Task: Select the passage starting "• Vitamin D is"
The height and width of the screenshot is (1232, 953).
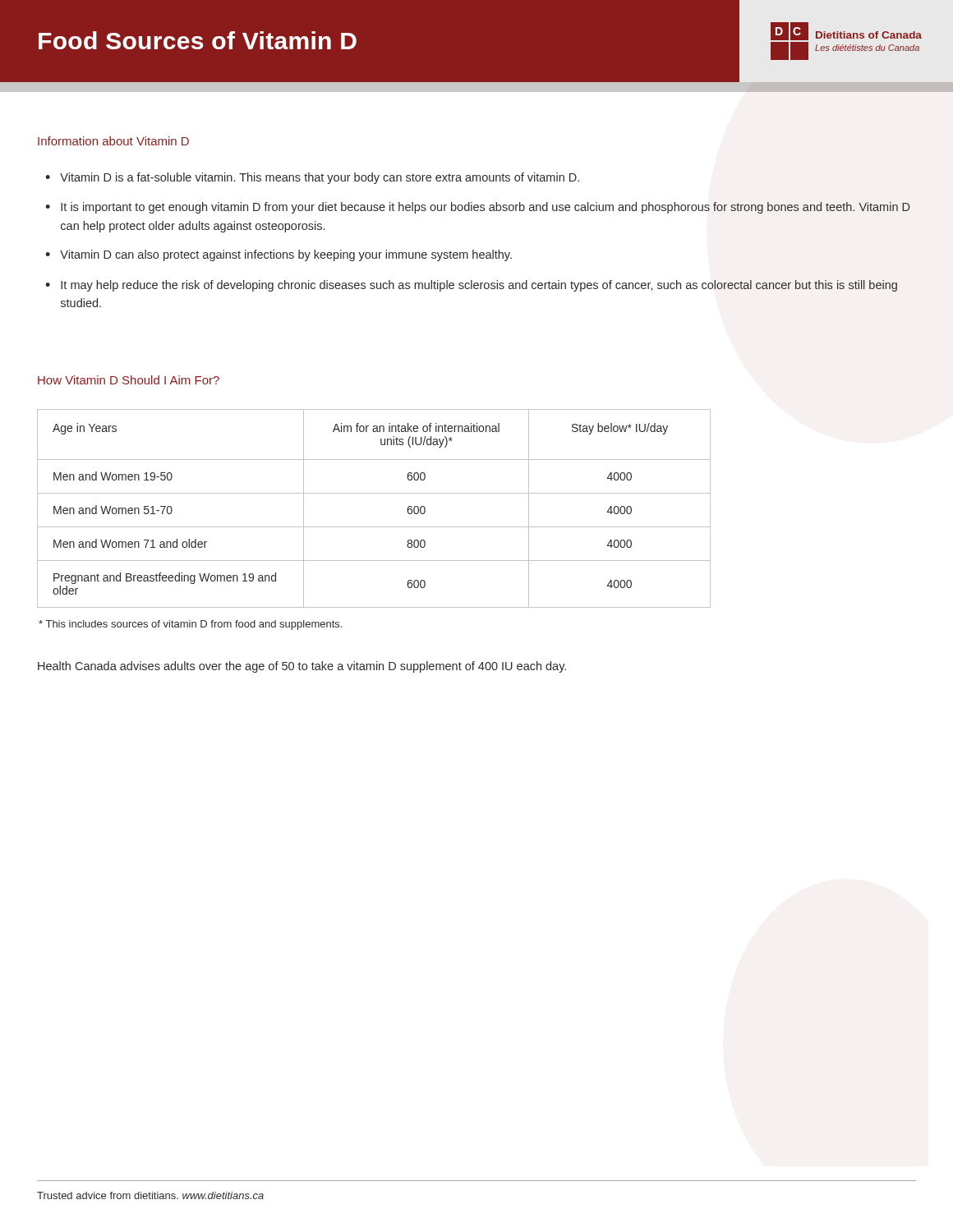Action: 313,178
